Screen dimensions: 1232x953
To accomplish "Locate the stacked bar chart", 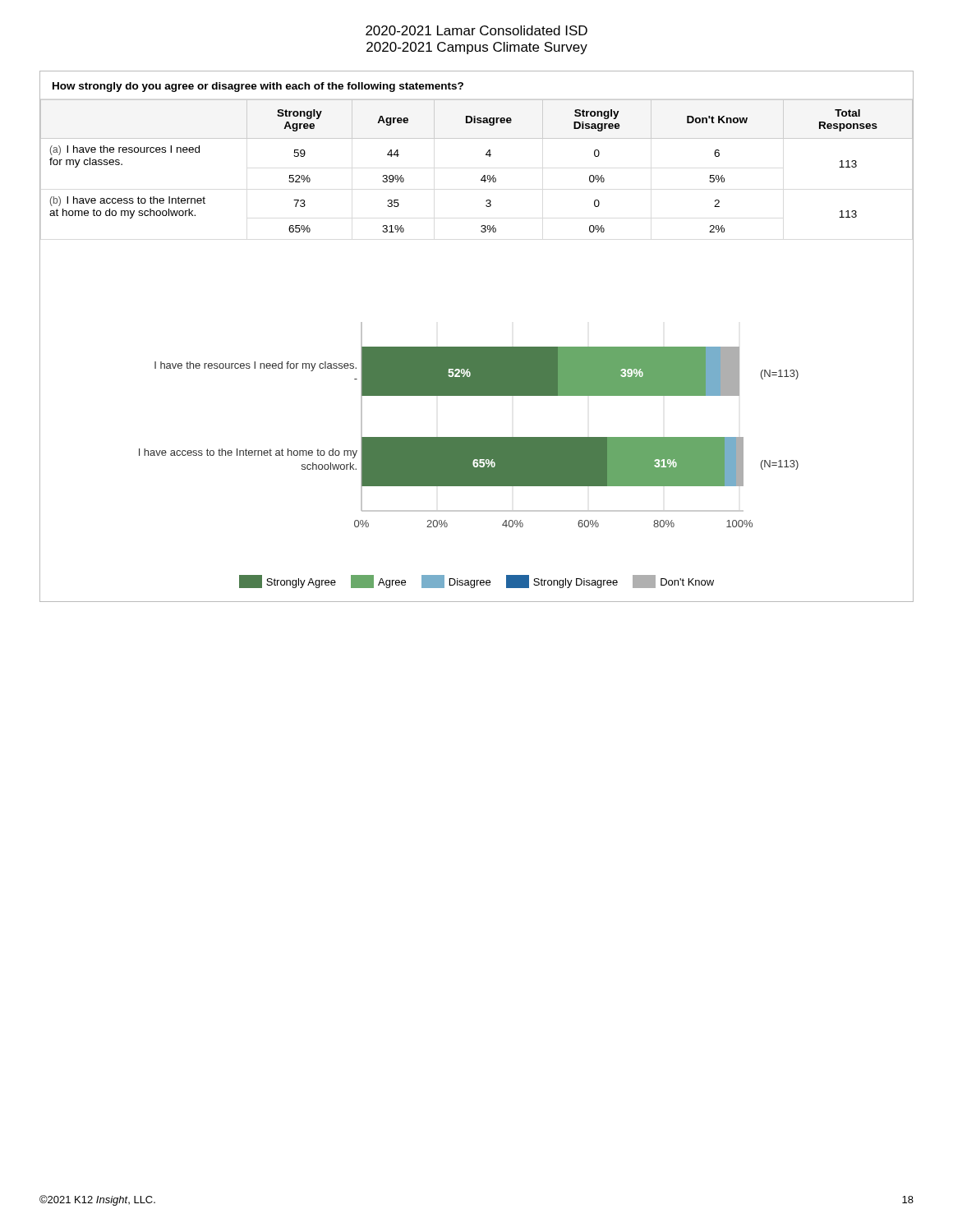I will point(476,425).
